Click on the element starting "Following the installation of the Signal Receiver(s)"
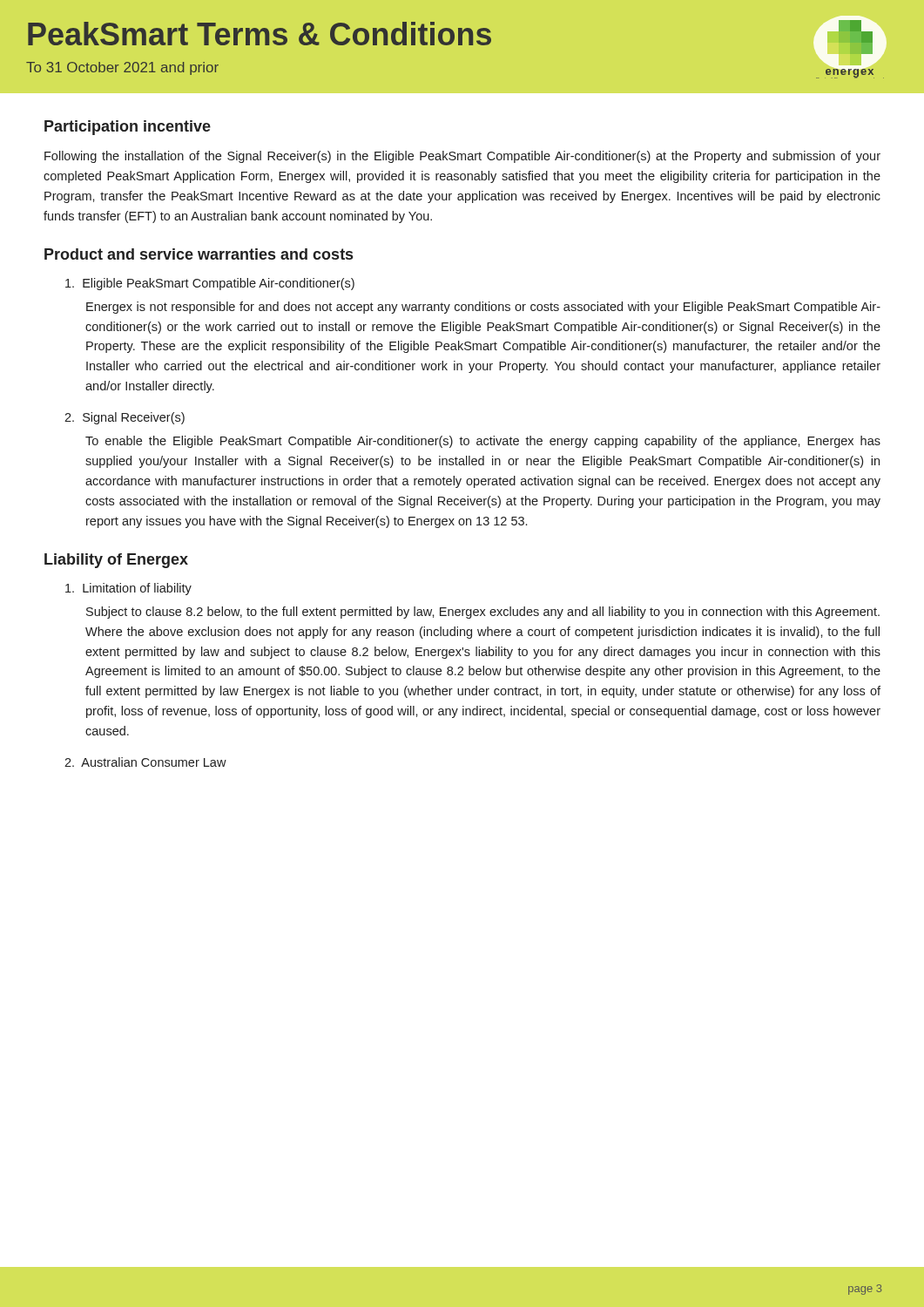The width and height of the screenshot is (924, 1307). [x=462, y=186]
